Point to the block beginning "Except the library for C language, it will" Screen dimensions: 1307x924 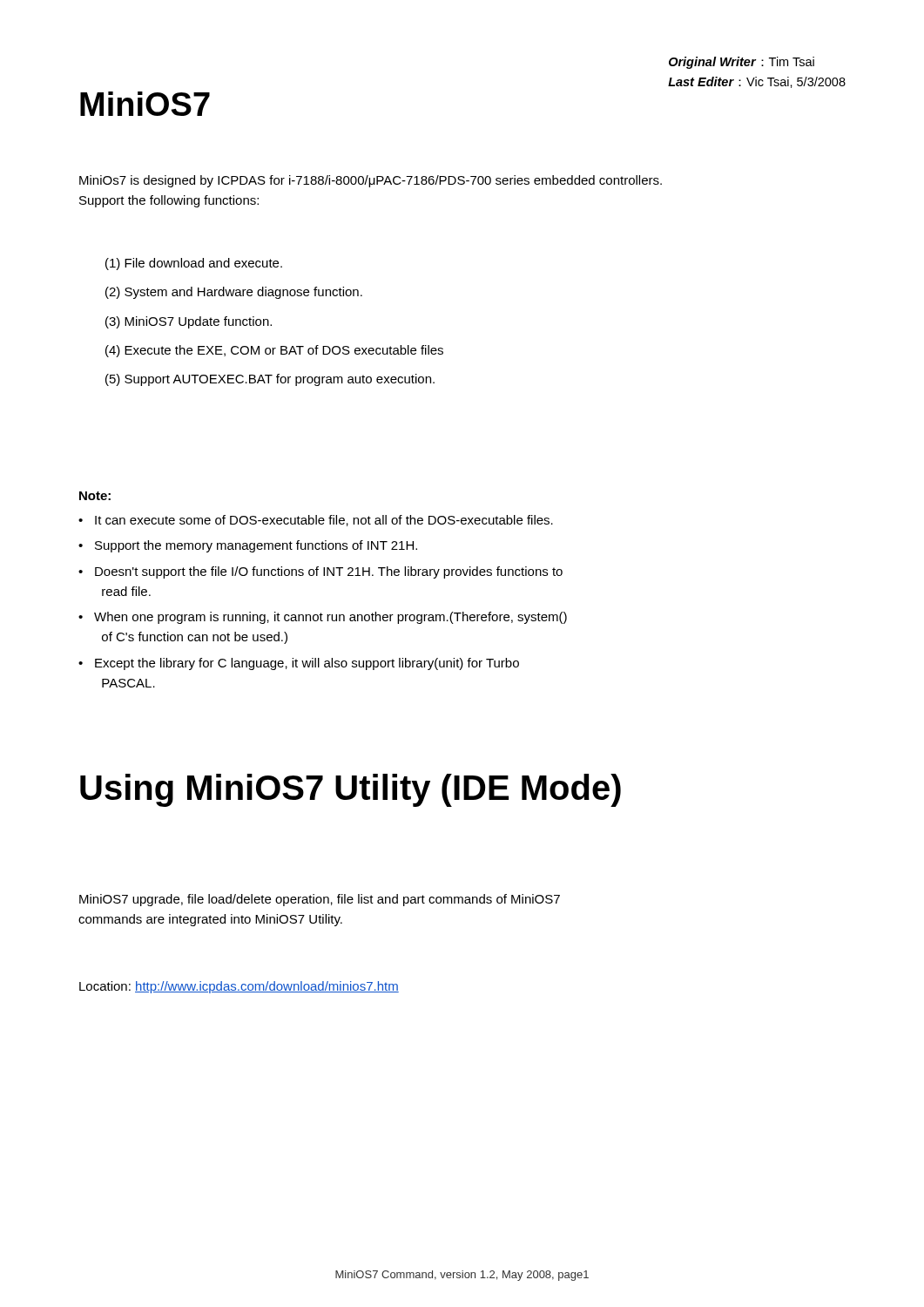pyautogui.click(x=307, y=672)
